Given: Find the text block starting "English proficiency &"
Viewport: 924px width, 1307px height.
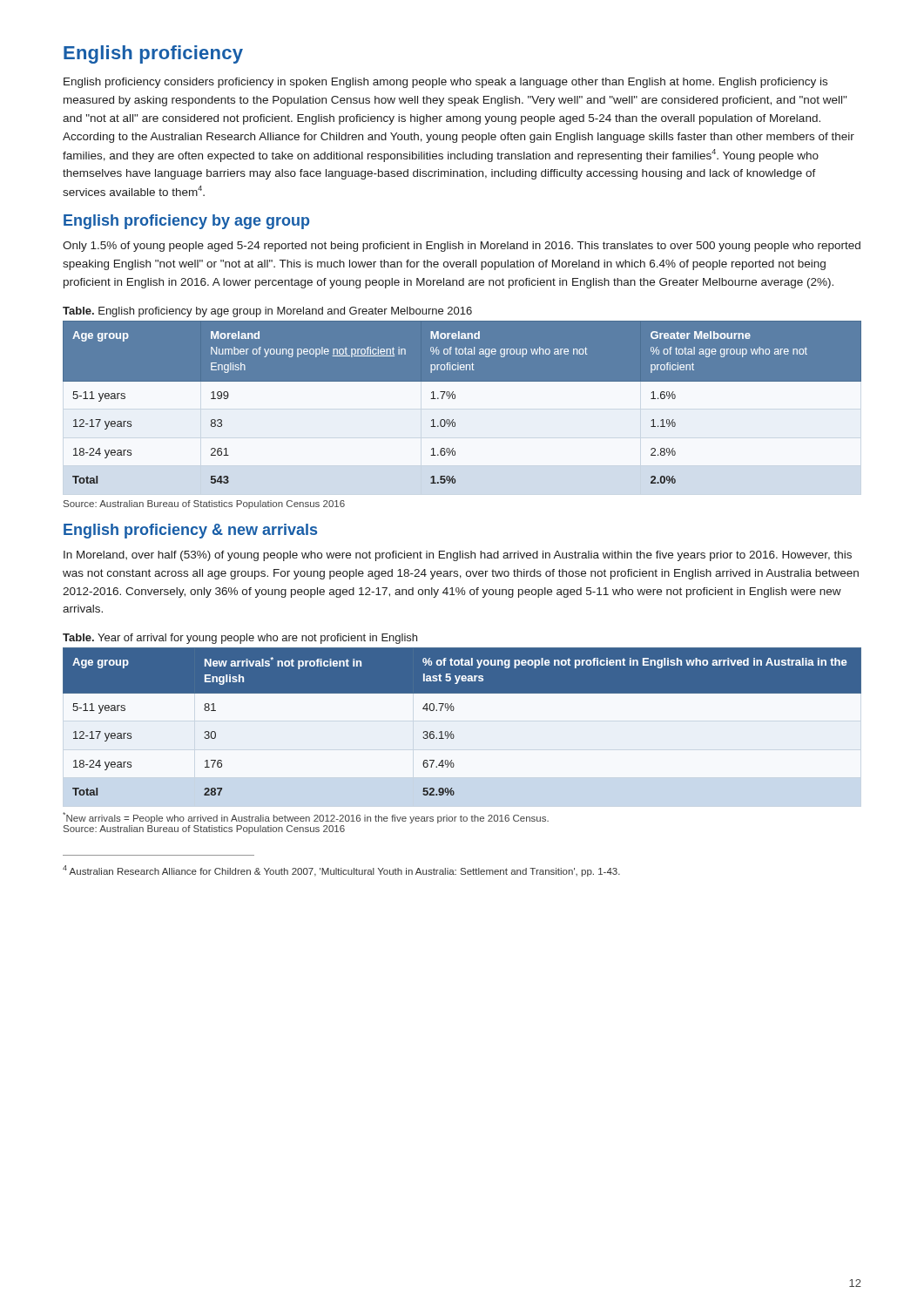Looking at the screenshot, I should (190, 531).
